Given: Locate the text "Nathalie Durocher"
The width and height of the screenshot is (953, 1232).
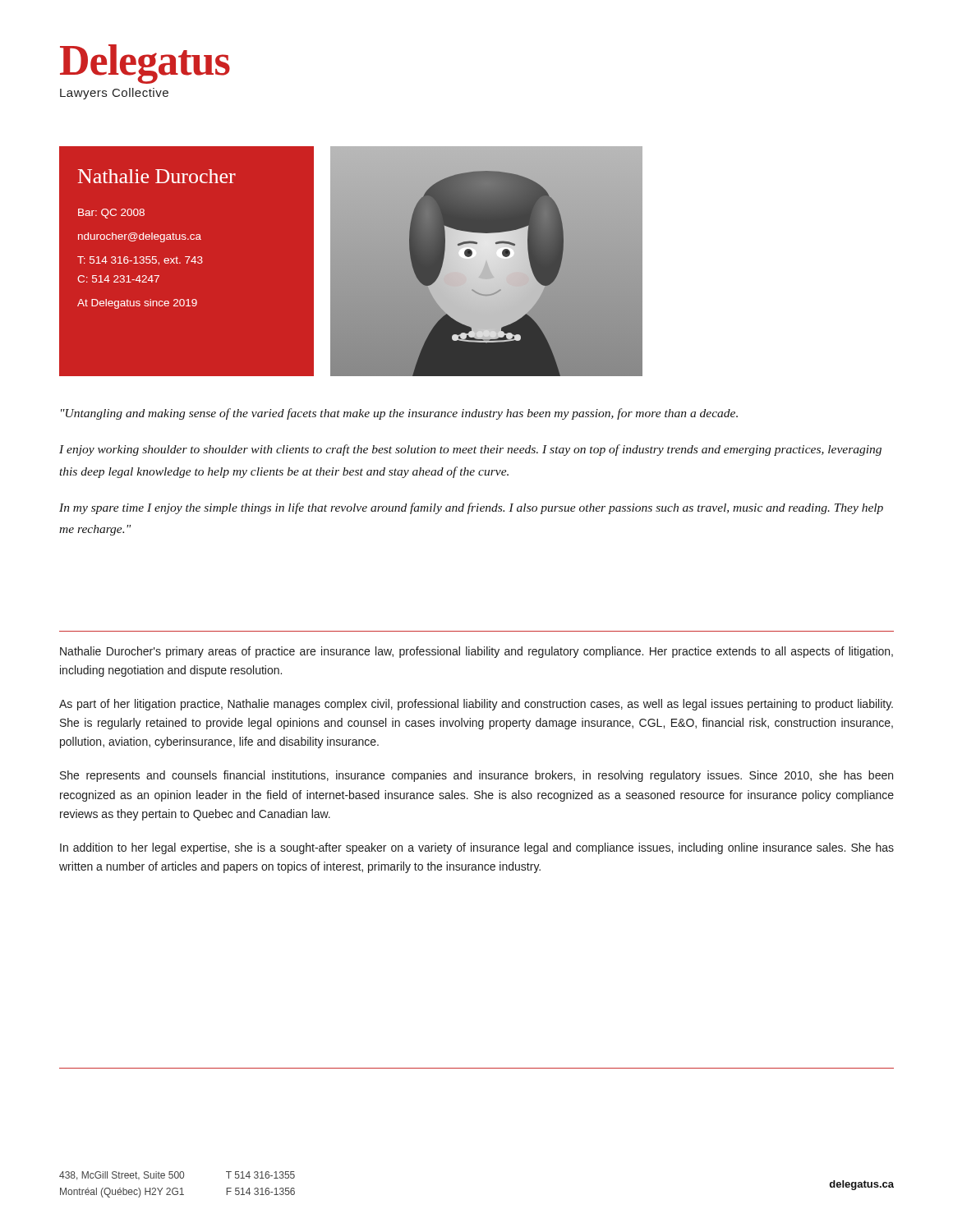Looking at the screenshot, I should coord(186,177).
